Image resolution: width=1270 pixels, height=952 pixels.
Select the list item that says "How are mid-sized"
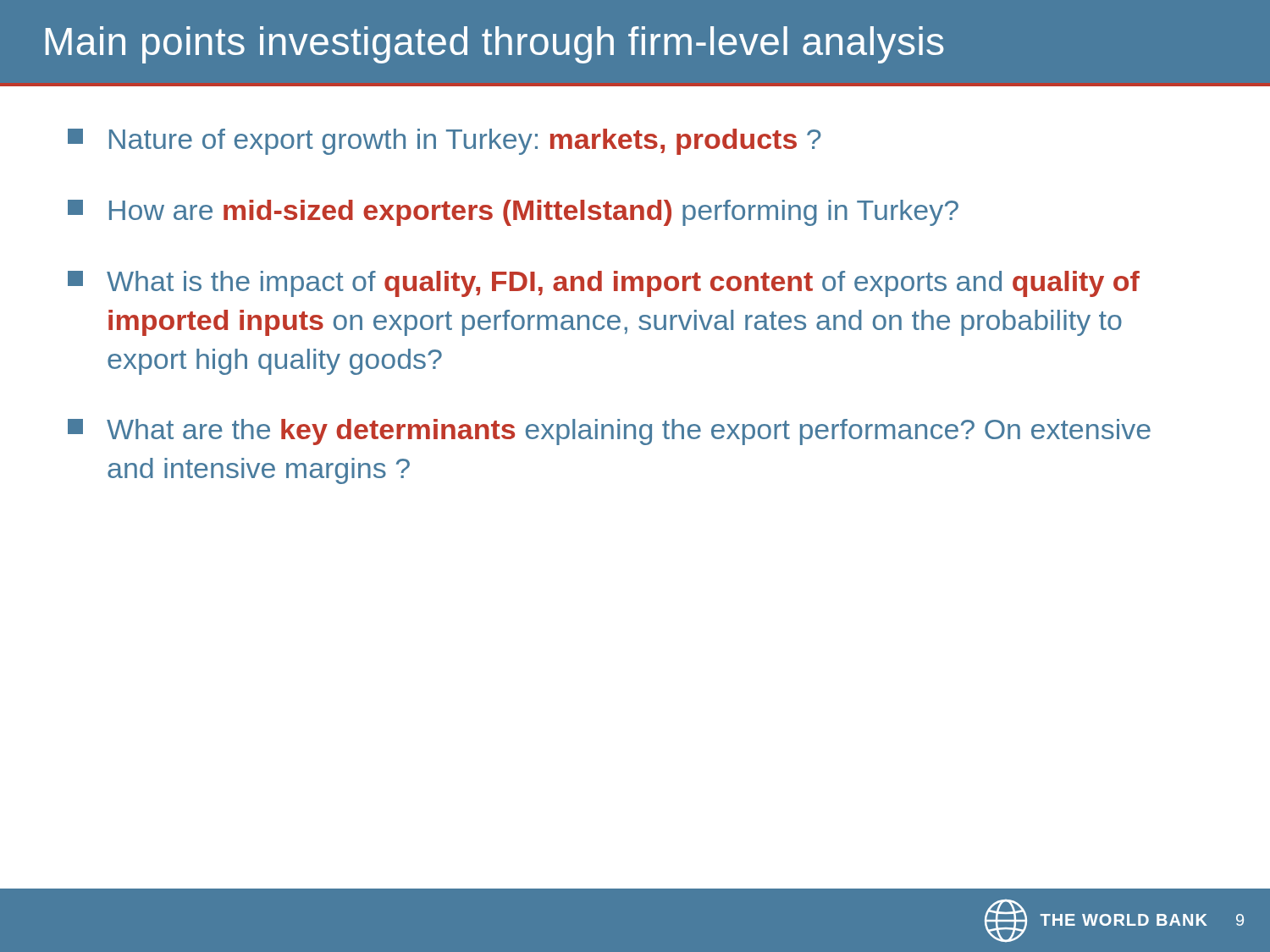(514, 211)
